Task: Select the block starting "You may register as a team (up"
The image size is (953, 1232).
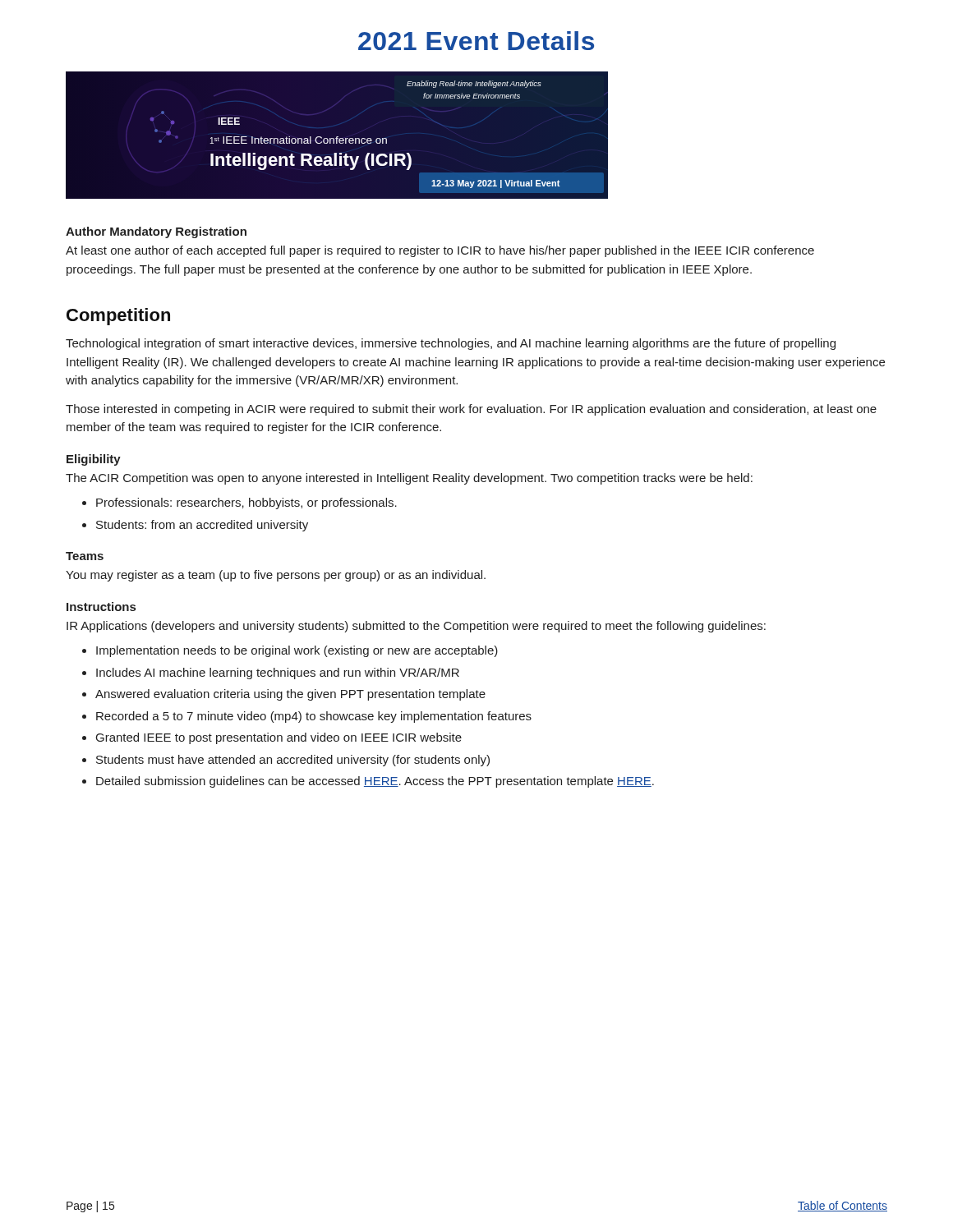Action: coord(276,575)
